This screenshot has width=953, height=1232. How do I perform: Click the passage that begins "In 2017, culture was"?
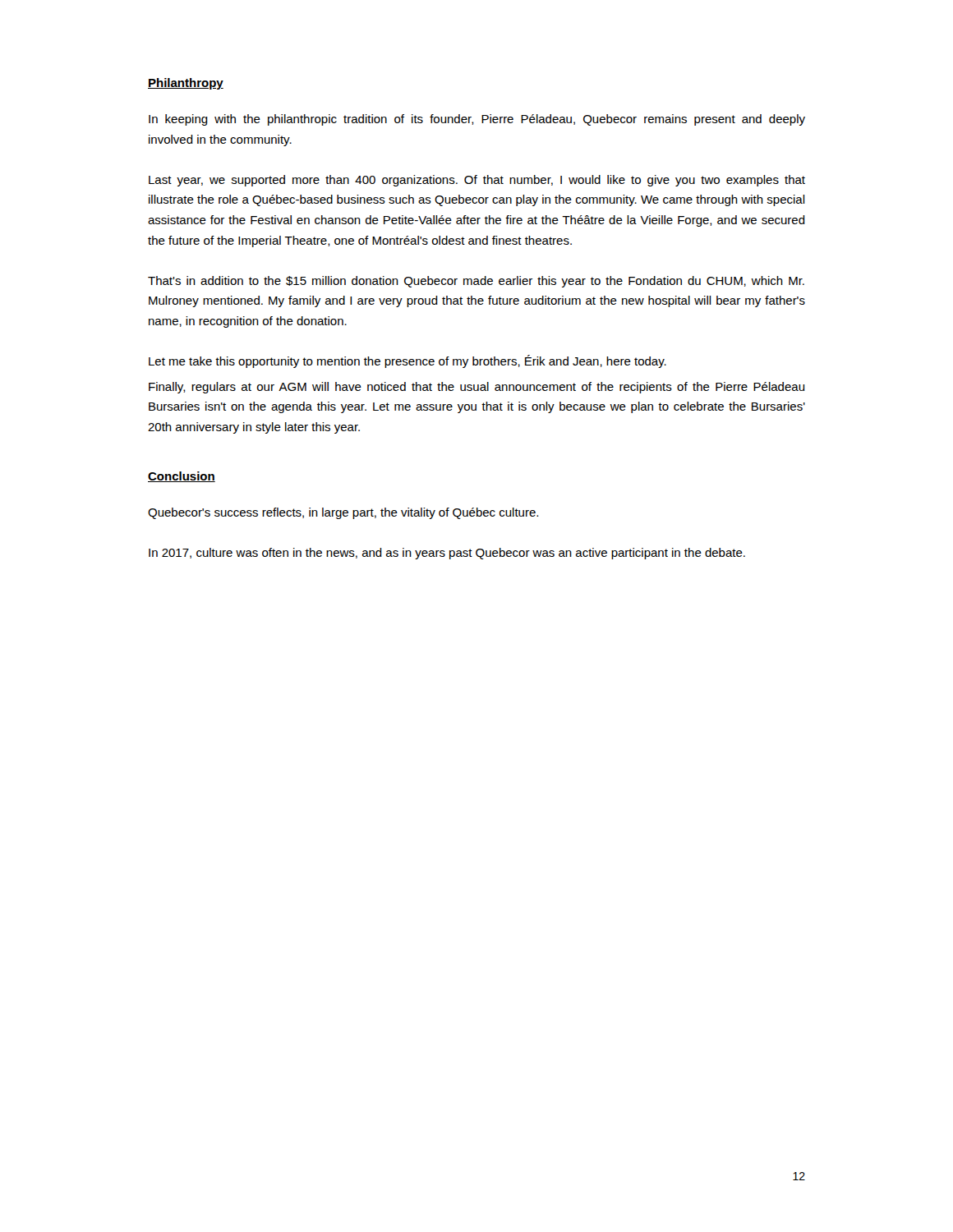coord(447,552)
